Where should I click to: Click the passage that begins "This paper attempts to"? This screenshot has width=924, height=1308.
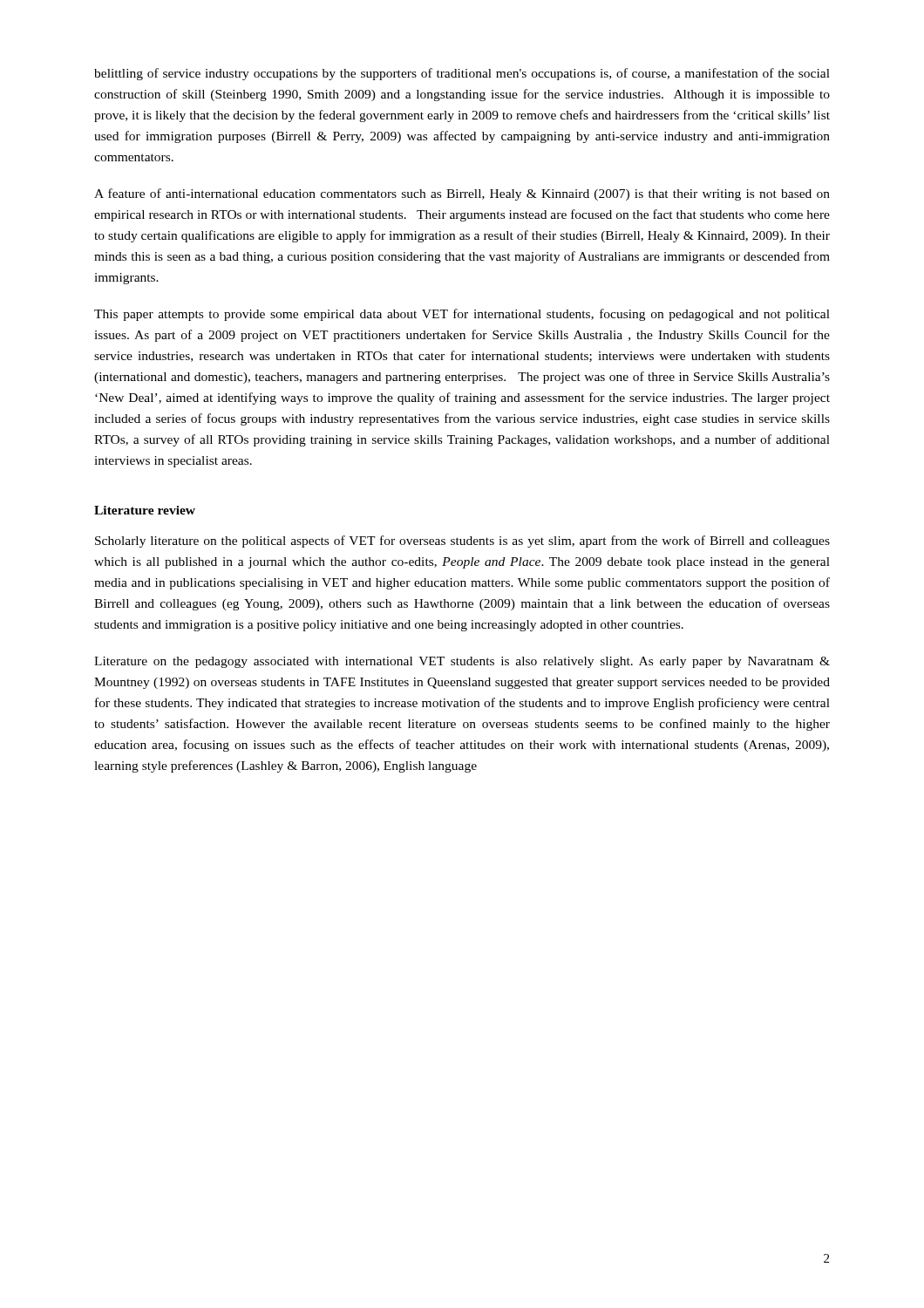462,387
